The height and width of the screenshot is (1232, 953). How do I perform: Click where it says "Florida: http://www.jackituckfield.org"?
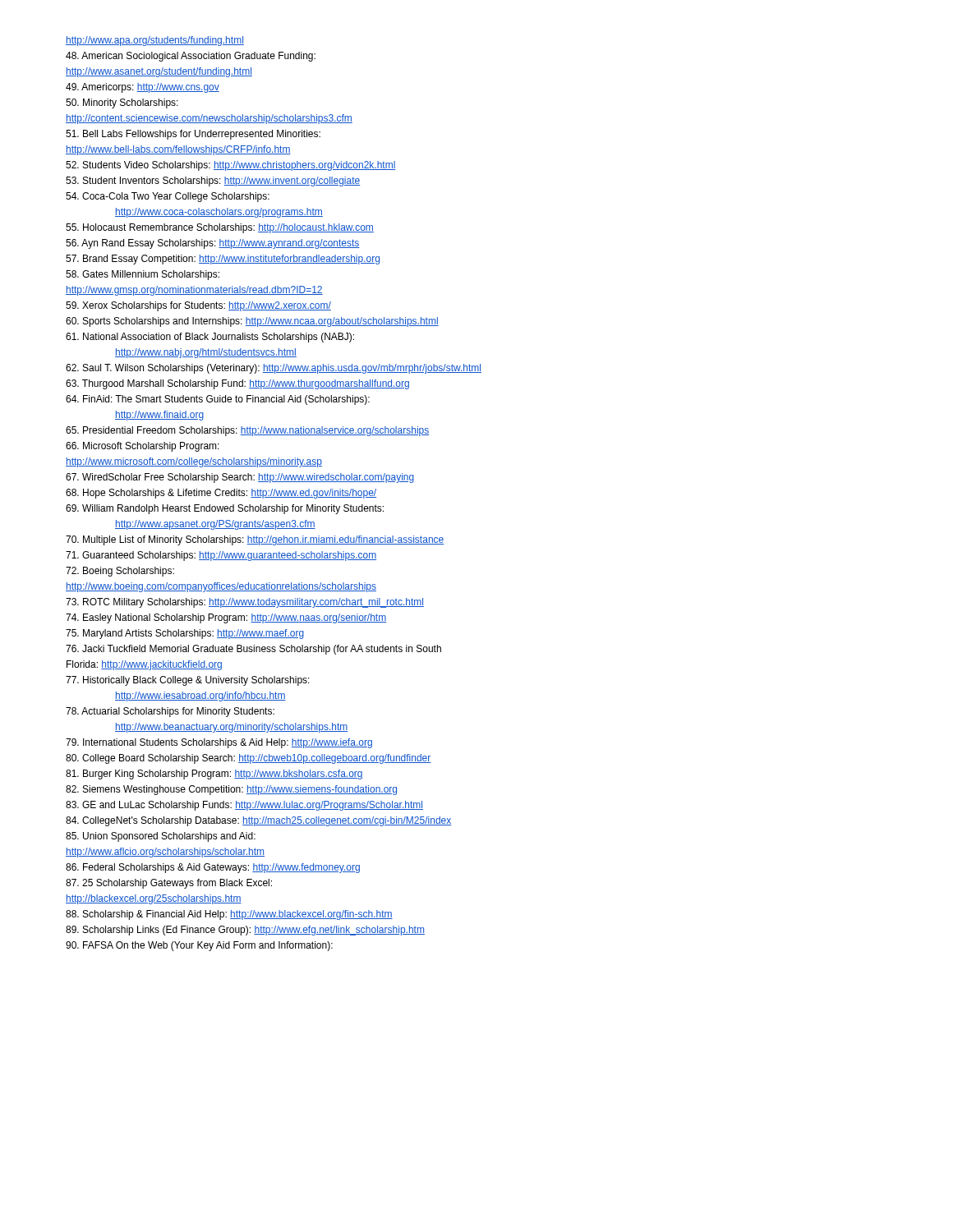click(144, 664)
